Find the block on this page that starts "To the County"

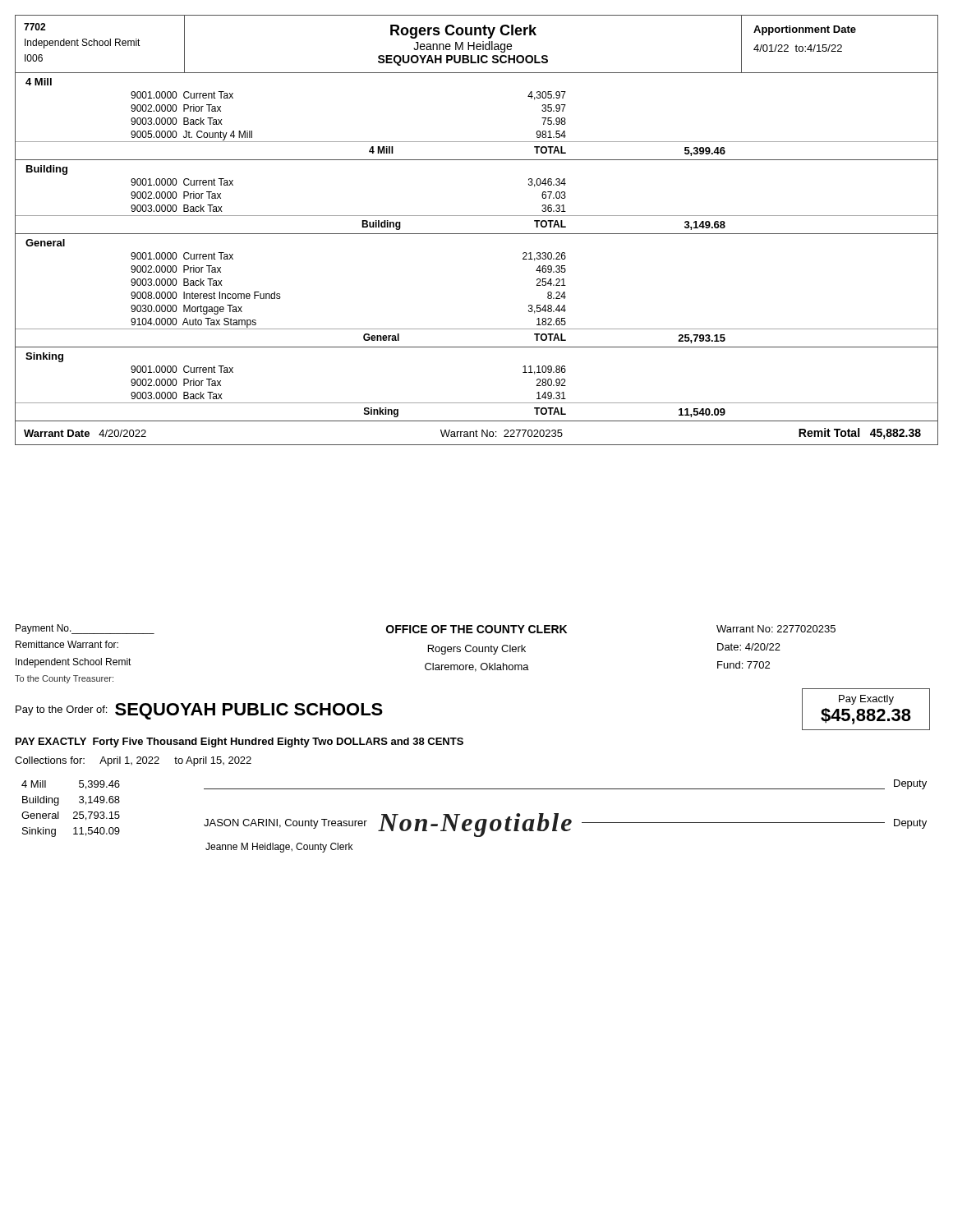pyautogui.click(x=65, y=678)
